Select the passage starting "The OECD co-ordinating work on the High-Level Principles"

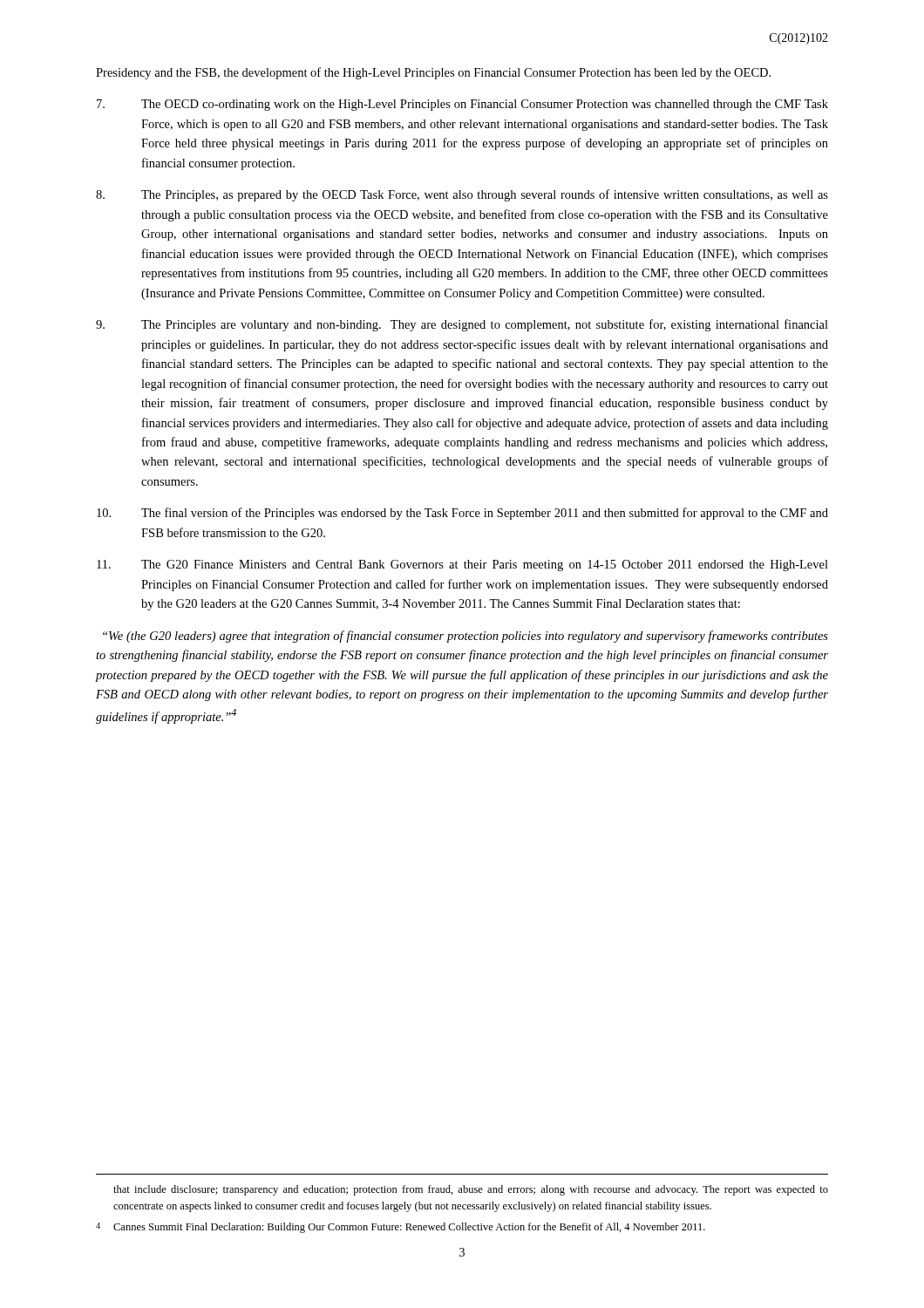462,134
